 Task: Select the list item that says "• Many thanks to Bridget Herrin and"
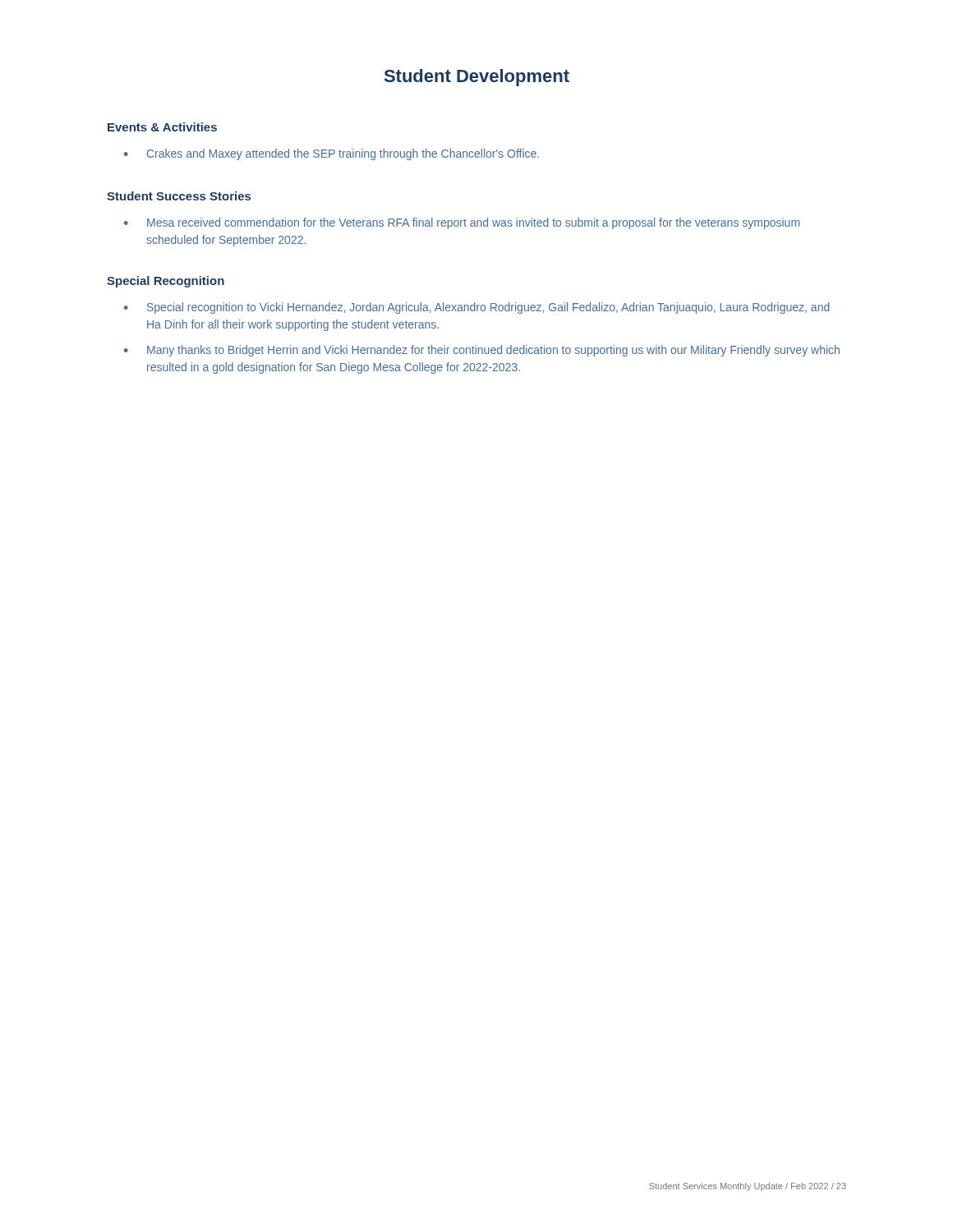(x=485, y=359)
